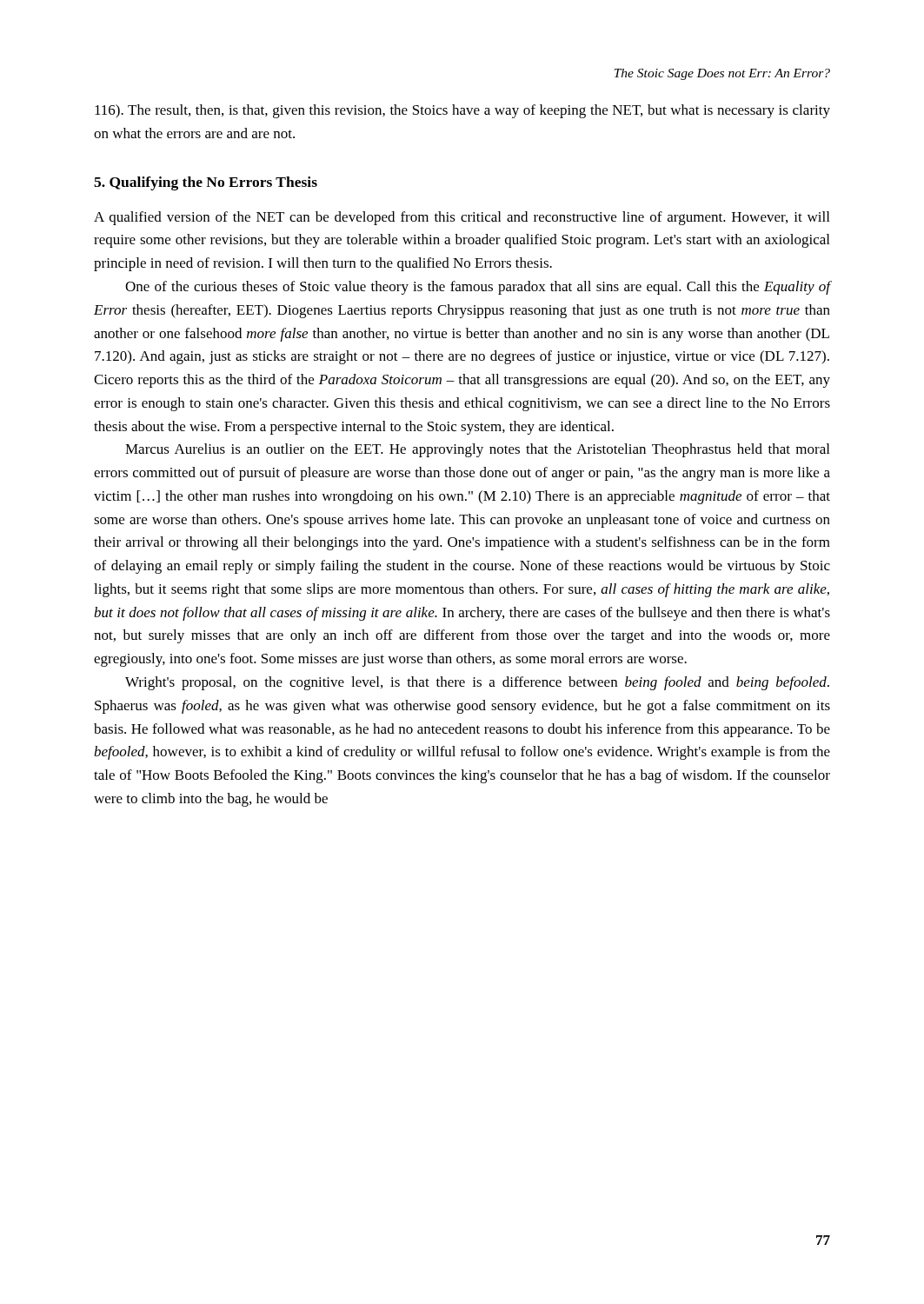Point to the block starting "A qualified version of the NET can be"
The image size is (924, 1304).
(x=462, y=240)
